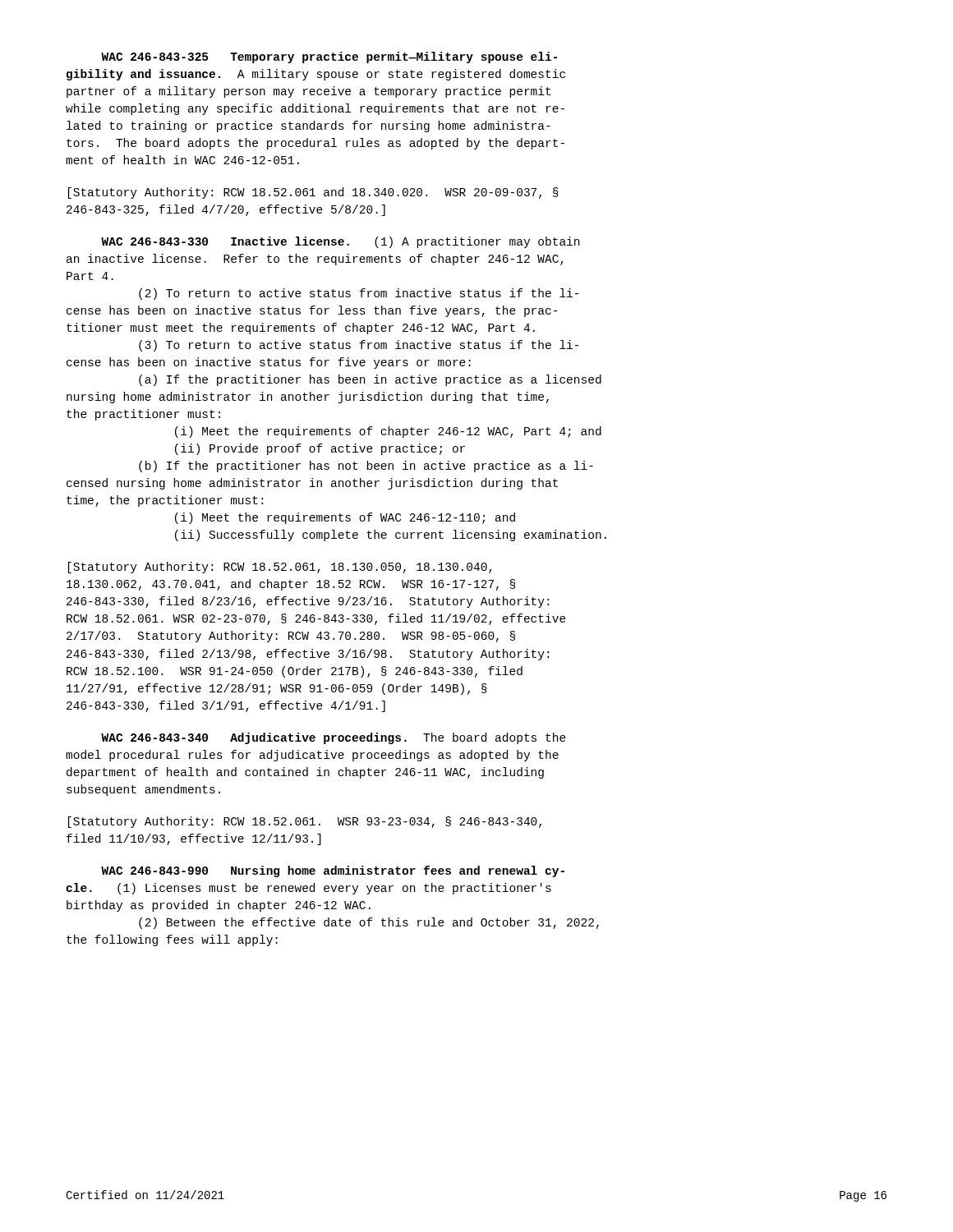Point to the block starting "[Statutory Authority: RCW 18.52.061. WSR 93-23-034, §"
Image resolution: width=953 pixels, height=1232 pixels.
coord(305,830)
